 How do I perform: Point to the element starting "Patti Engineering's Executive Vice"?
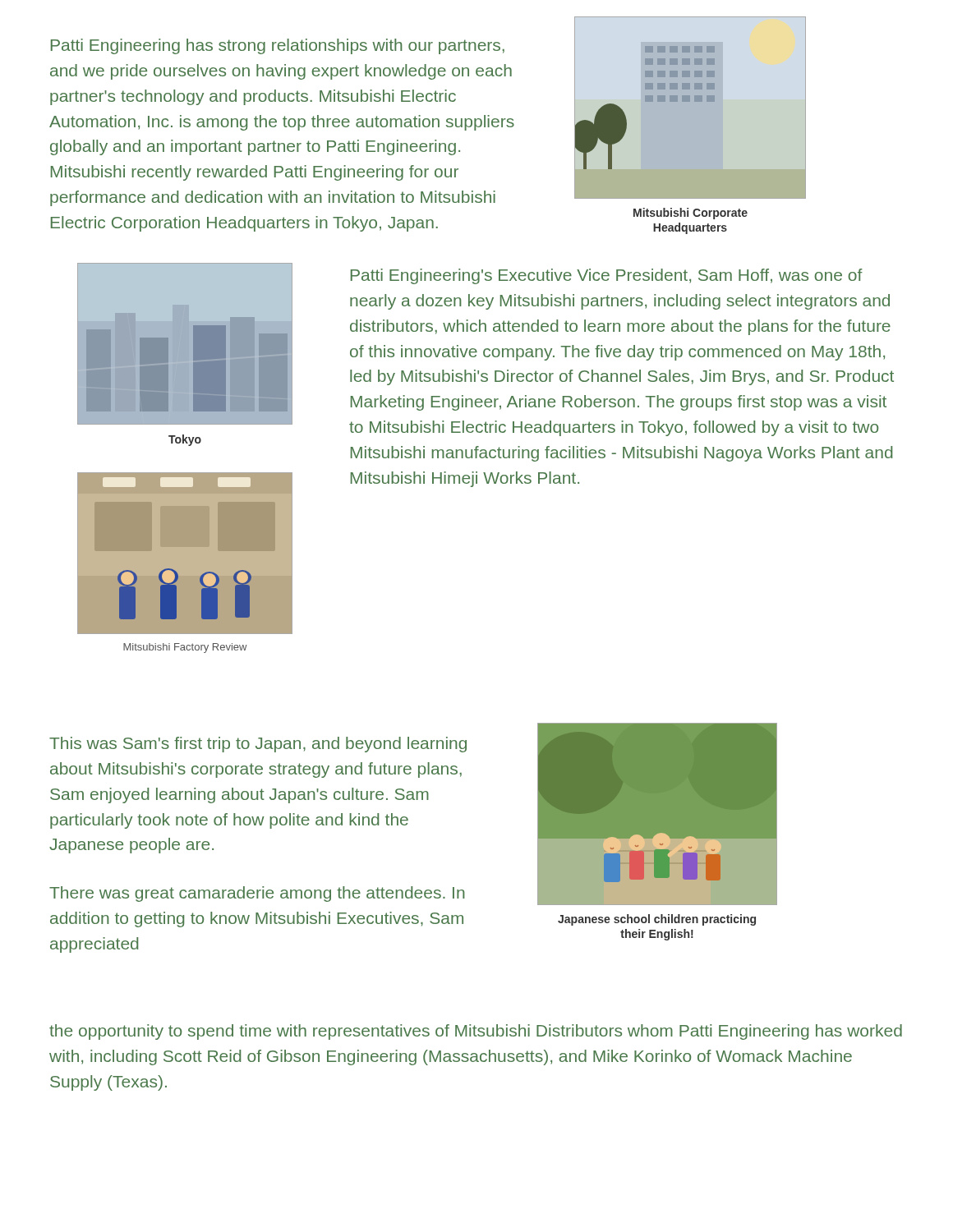622,376
